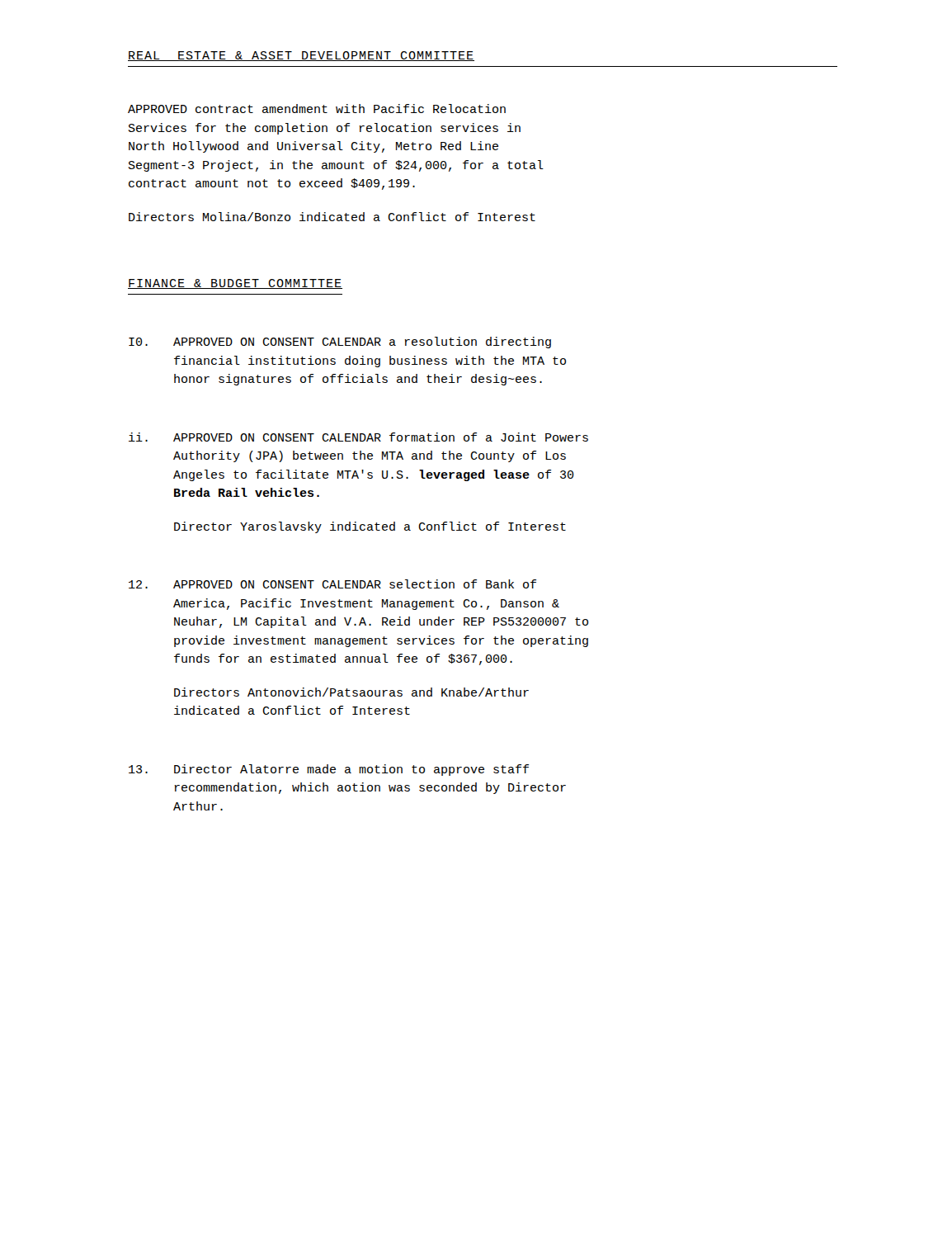The image size is (952, 1238).
Task: Point to the block starting "REAL ESTATE & ASSET DEVELOPMENT COMMITTEE"
Action: point(483,58)
